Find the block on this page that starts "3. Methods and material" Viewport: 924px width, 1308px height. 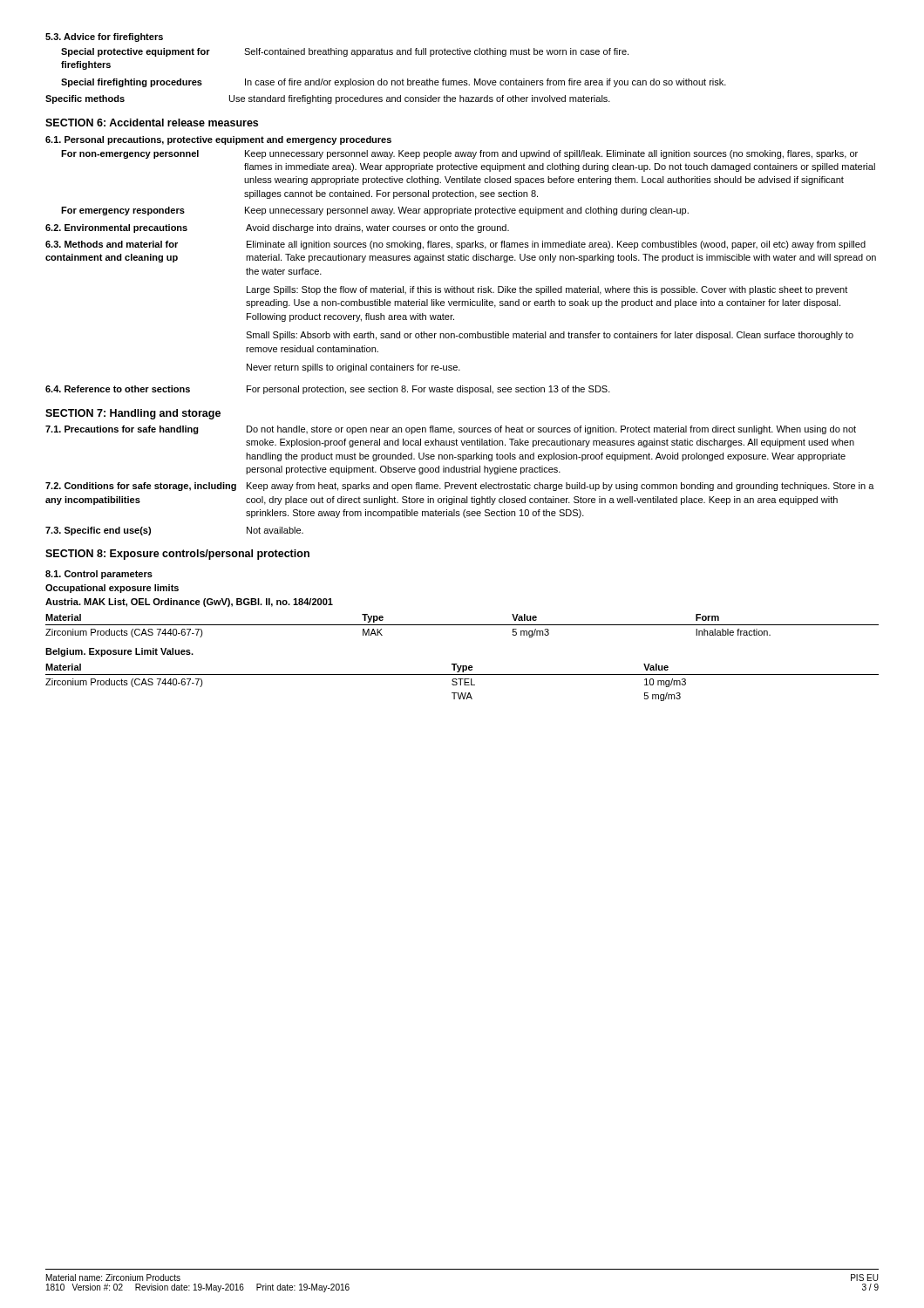coord(462,309)
